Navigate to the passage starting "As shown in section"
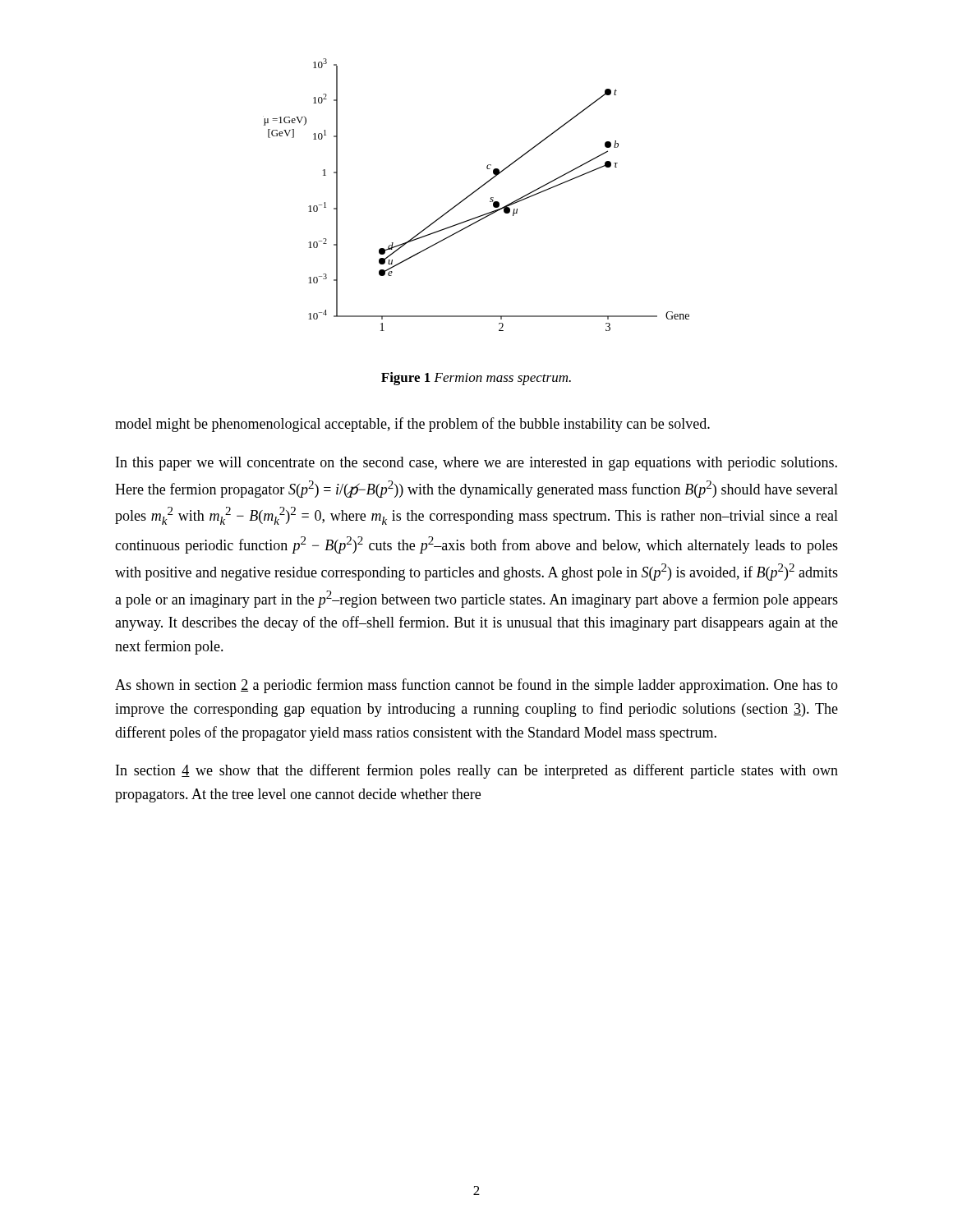This screenshot has width=953, height=1232. tap(476, 709)
